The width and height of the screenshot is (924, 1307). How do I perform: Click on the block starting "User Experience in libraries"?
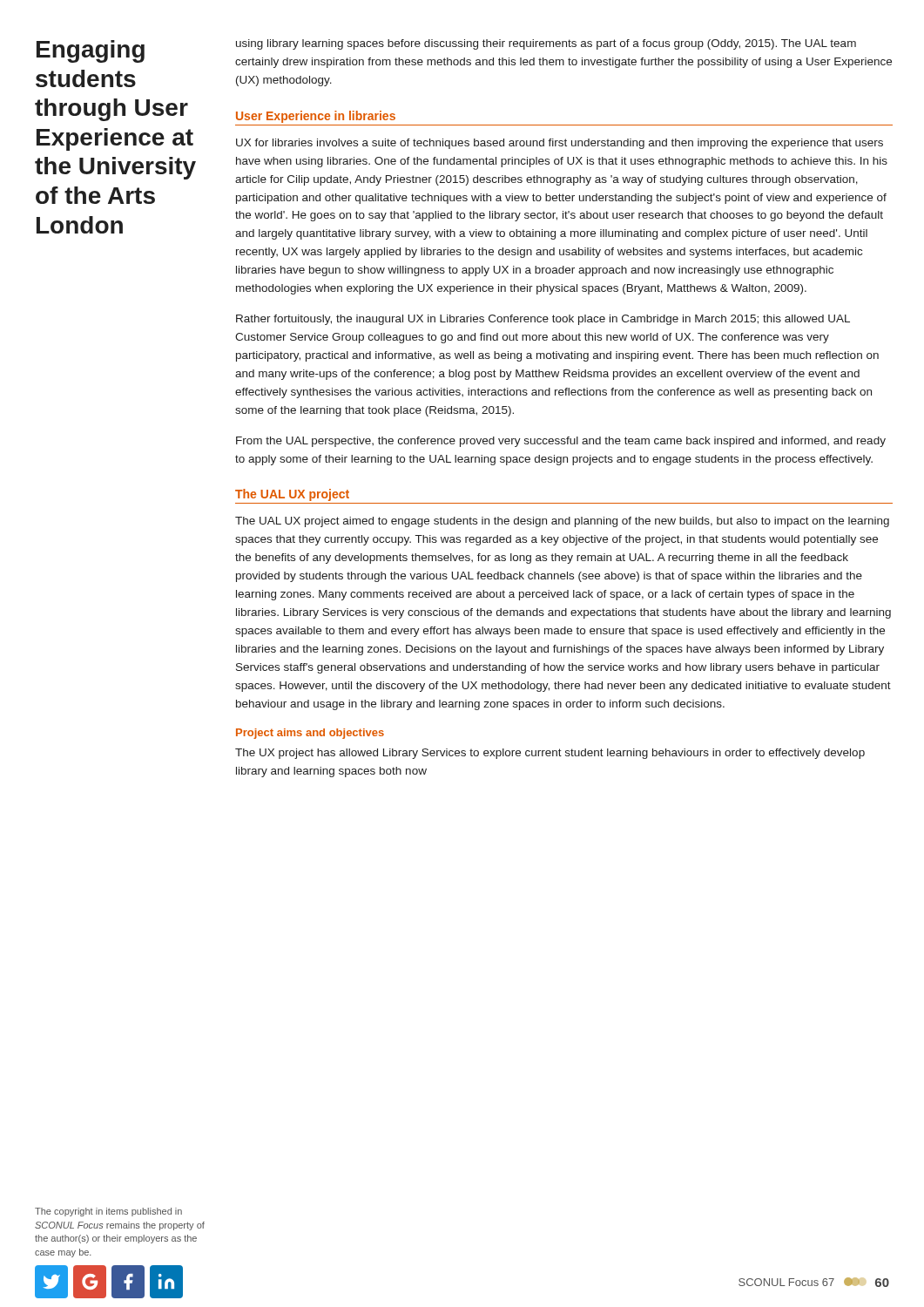pyautogui.click(x=315, y=116)
